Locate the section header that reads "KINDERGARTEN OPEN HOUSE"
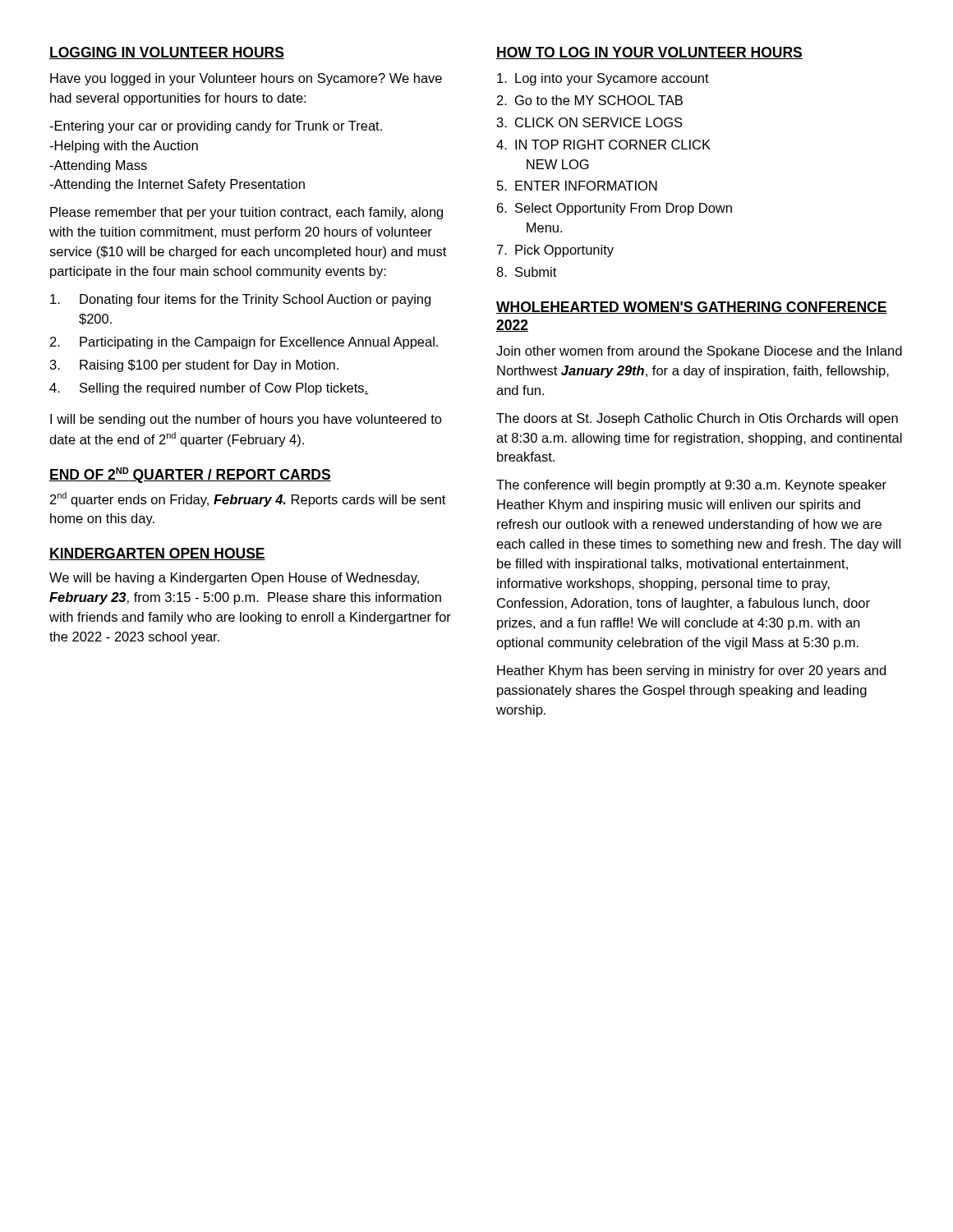The width and height of the screenshot is (953, 1232). [157, 554]
